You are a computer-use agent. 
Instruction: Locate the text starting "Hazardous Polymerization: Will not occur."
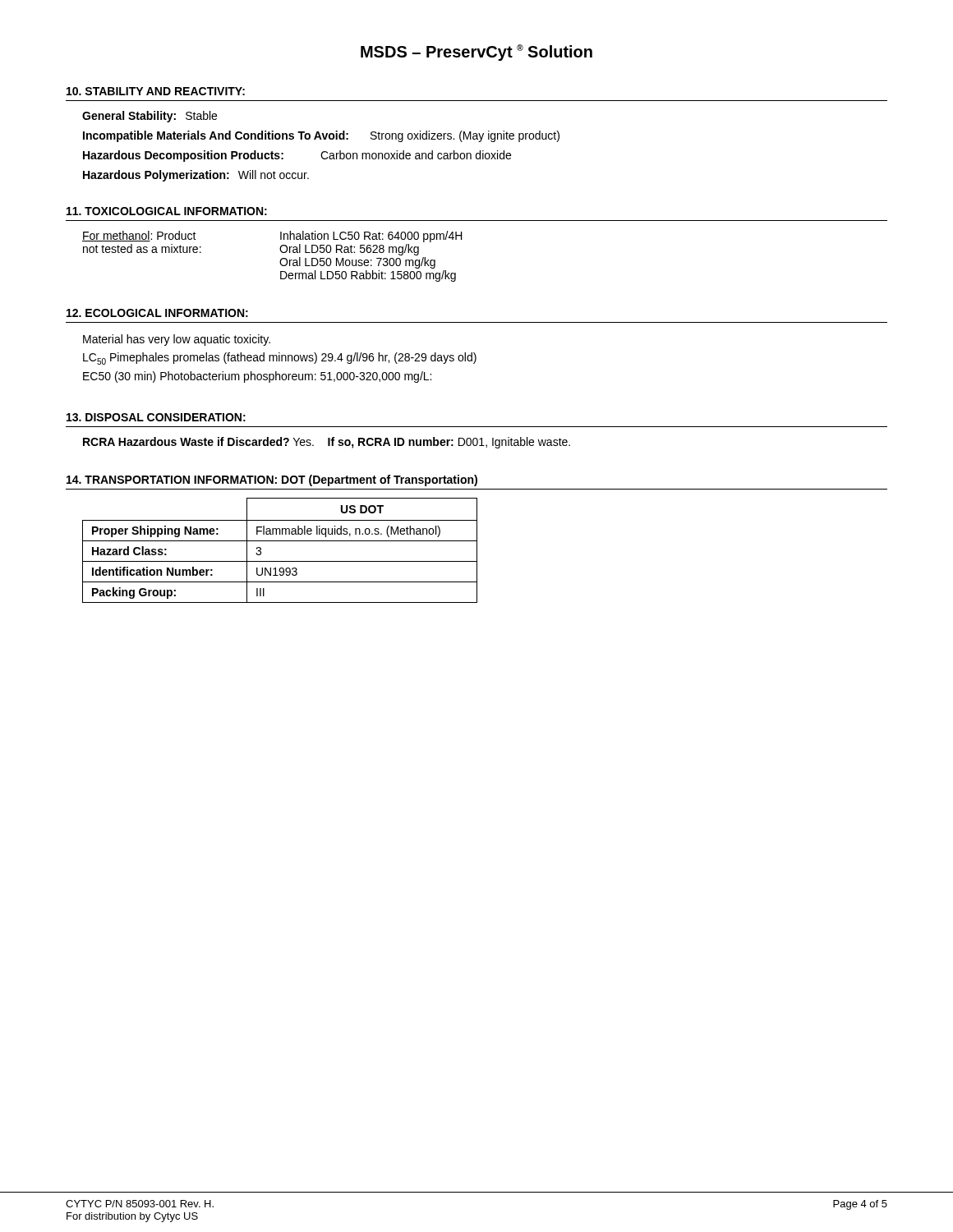coord(196,176)
